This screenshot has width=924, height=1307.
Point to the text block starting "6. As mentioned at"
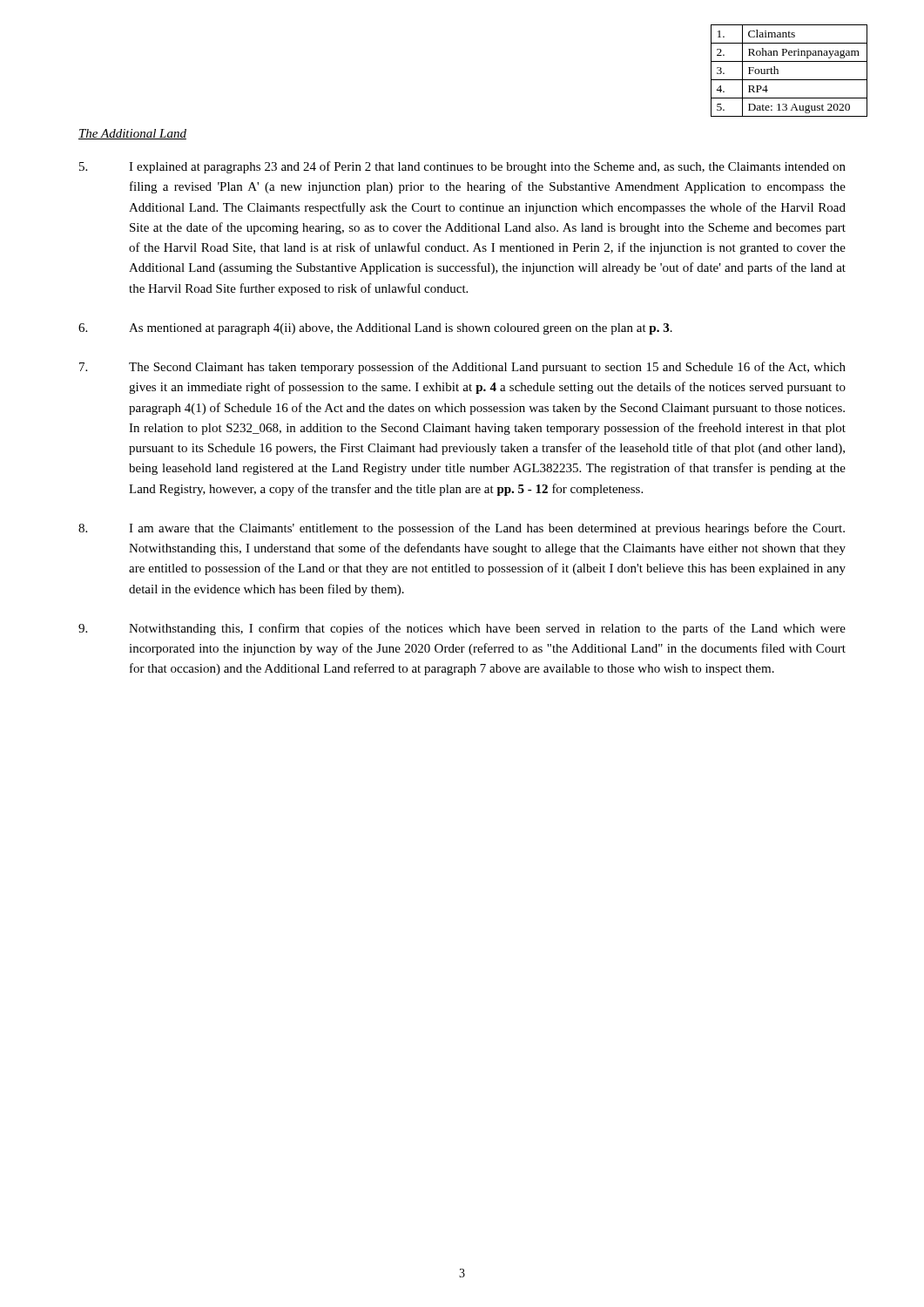[x=462, y=328]
